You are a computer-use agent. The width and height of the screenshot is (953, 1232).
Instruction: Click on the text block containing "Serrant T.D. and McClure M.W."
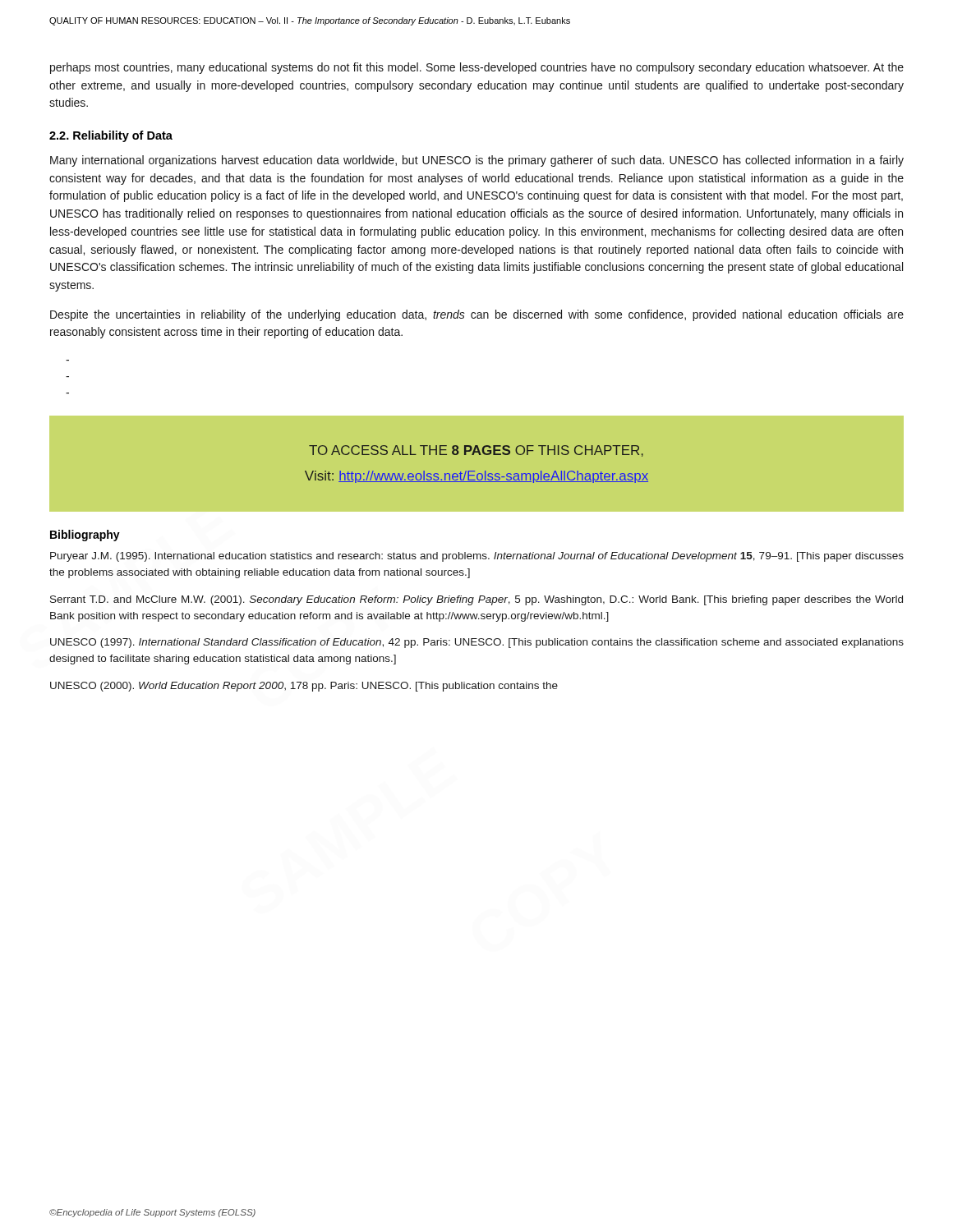pos(476,607)
